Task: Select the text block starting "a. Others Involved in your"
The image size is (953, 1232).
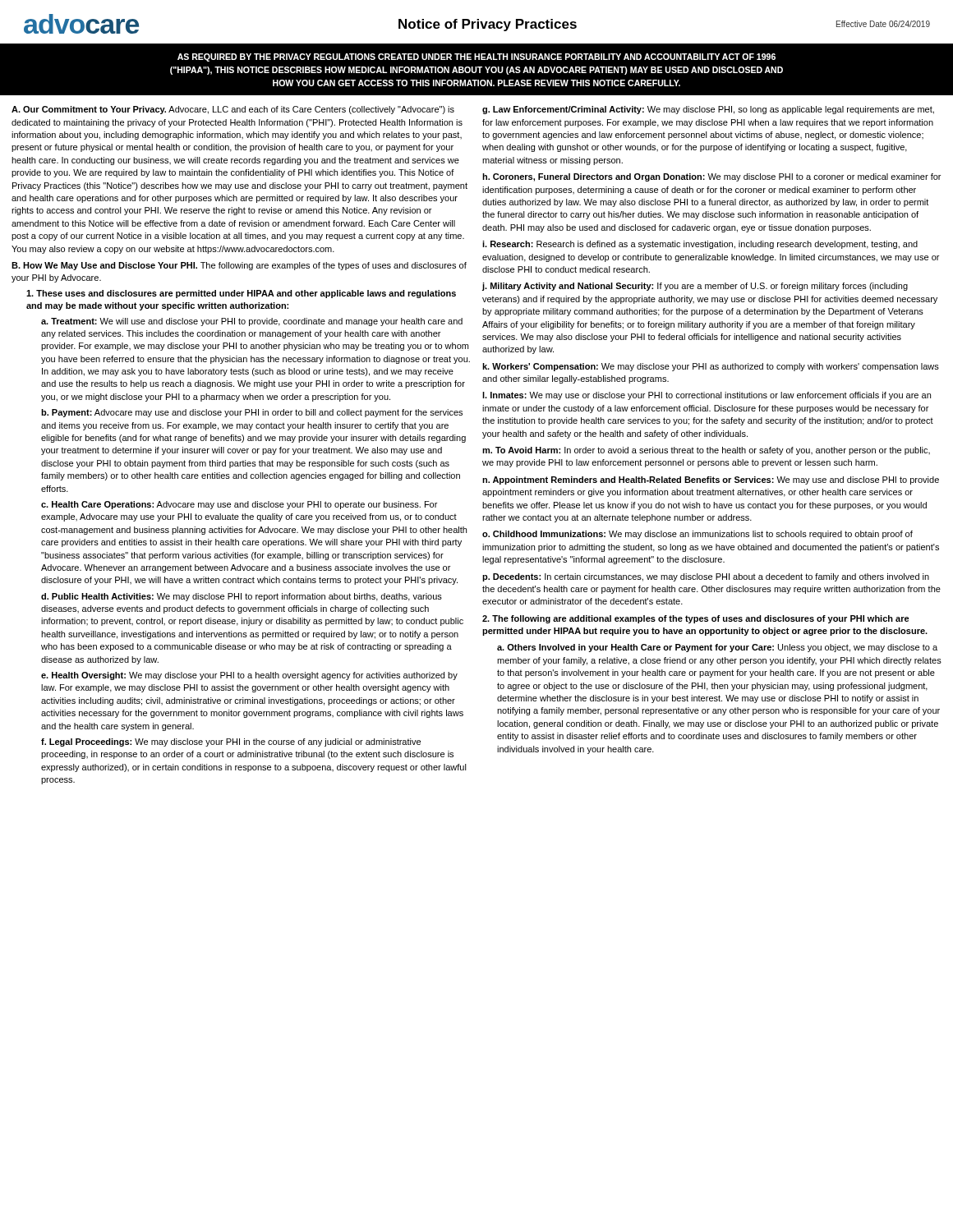Action: coord(719,699)
